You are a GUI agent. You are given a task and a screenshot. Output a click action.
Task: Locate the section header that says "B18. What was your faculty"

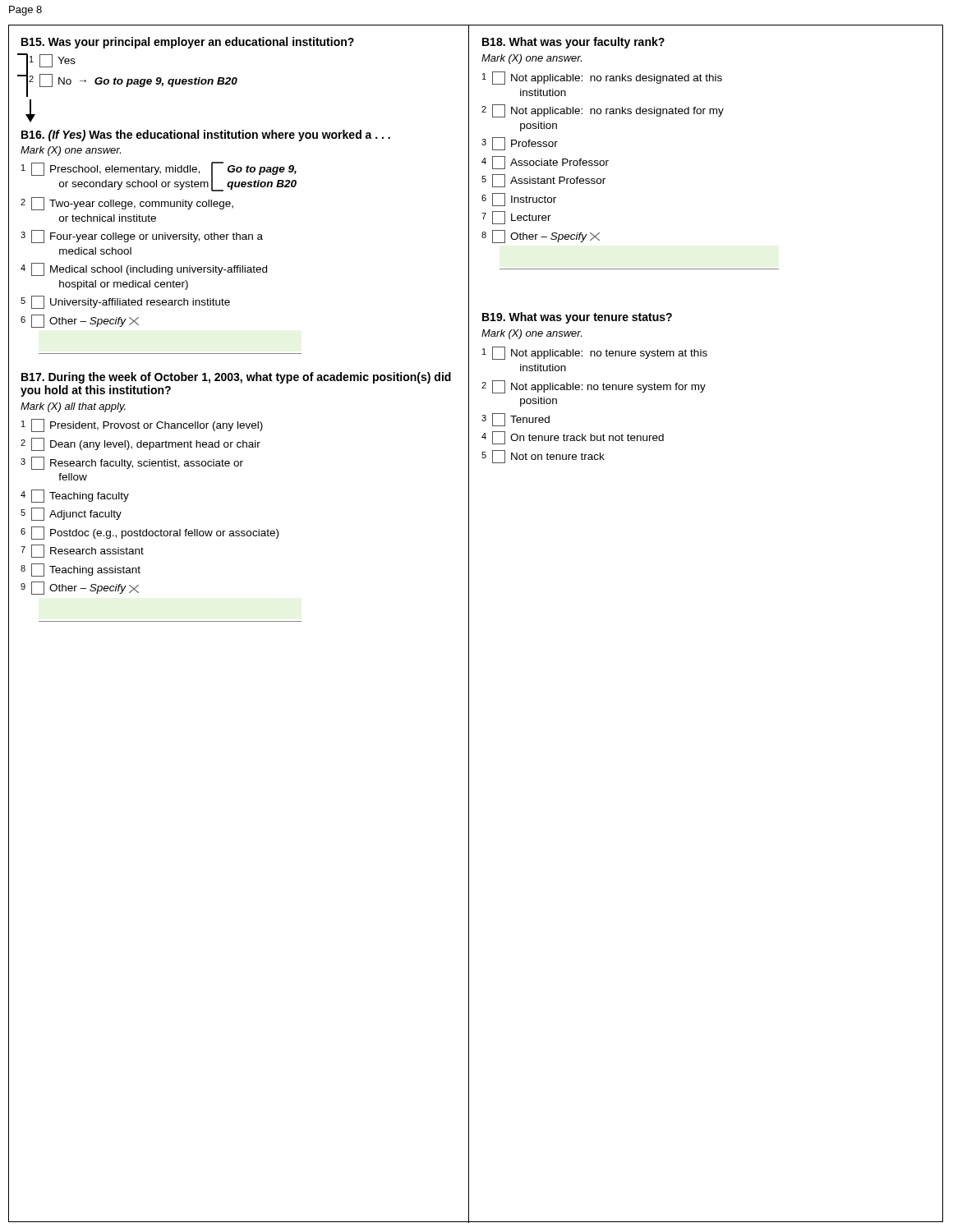(x=573, y=42)
